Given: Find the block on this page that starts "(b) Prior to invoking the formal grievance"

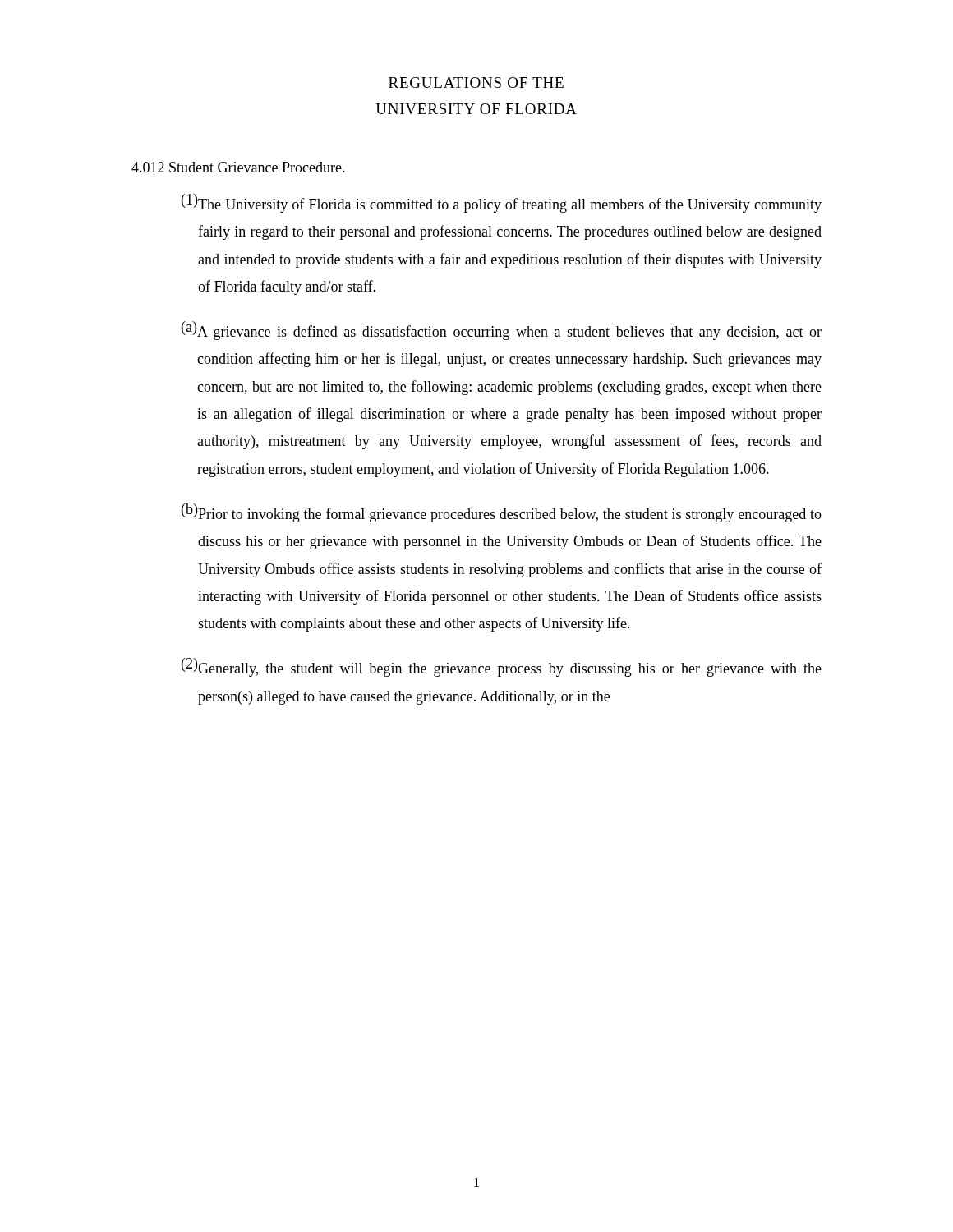Looking at the screenshot, I should (476, 569).
